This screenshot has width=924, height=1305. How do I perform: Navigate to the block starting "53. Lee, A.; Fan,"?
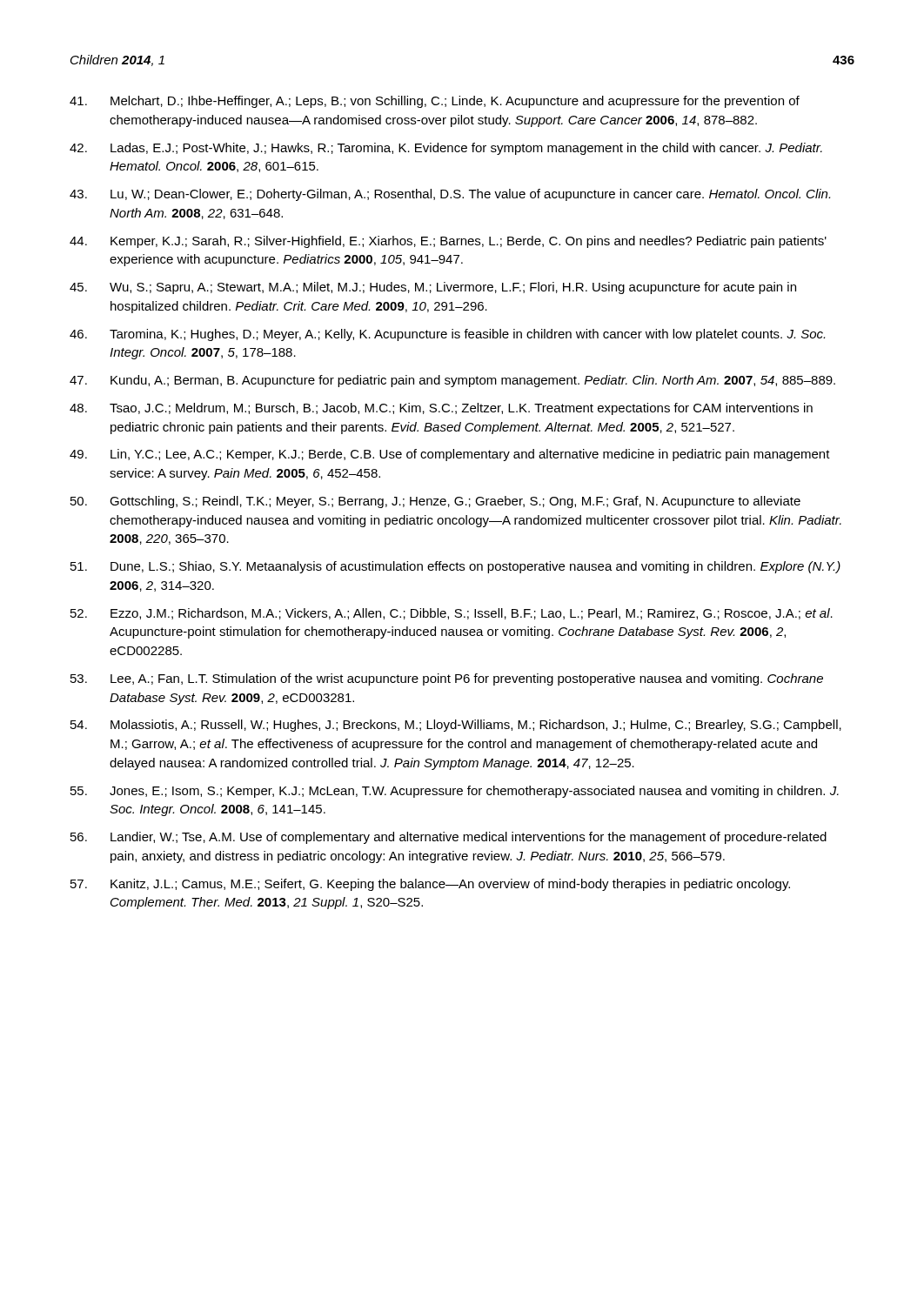462,688
